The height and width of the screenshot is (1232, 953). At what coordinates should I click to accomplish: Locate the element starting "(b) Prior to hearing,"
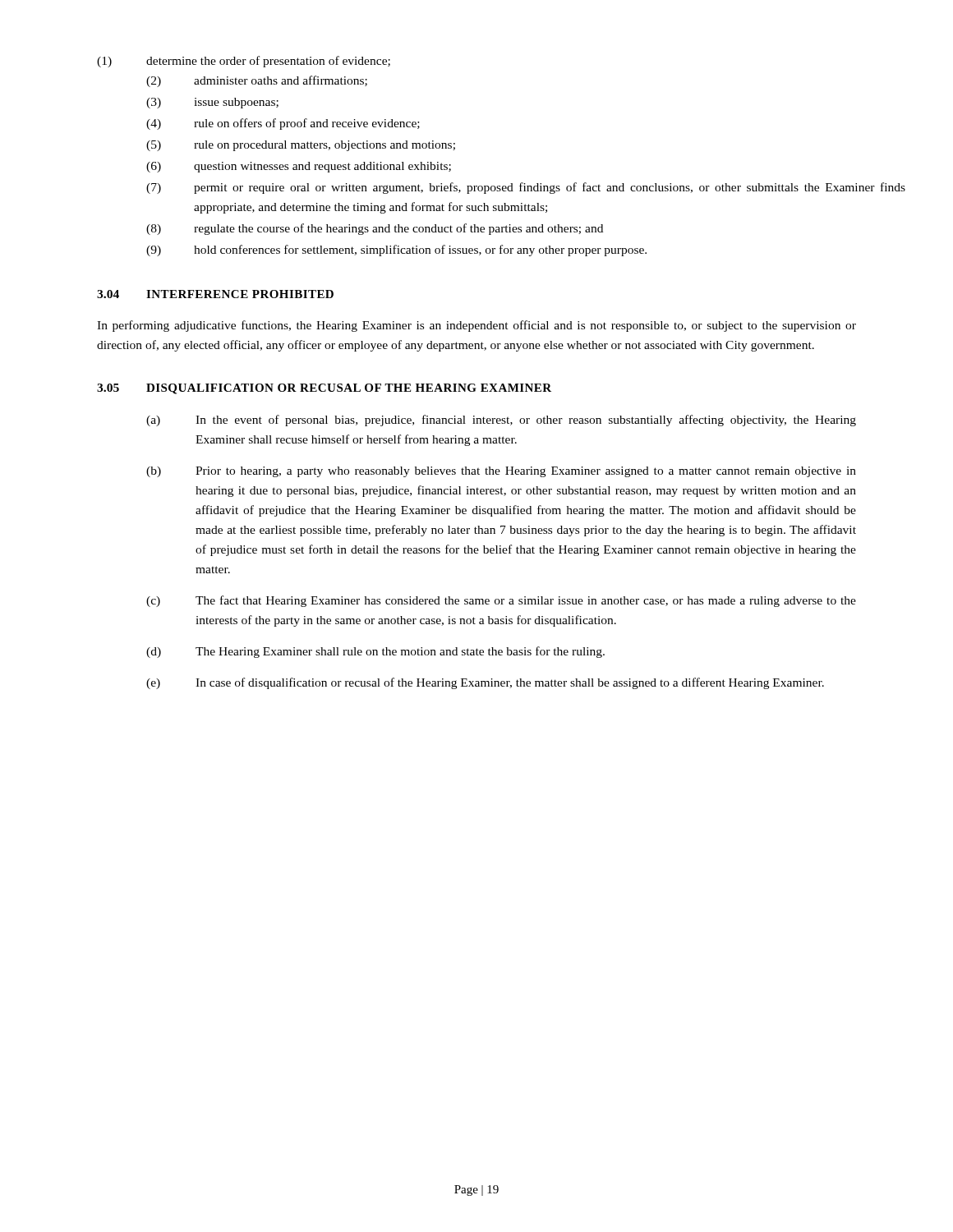[x=476, y=520]
